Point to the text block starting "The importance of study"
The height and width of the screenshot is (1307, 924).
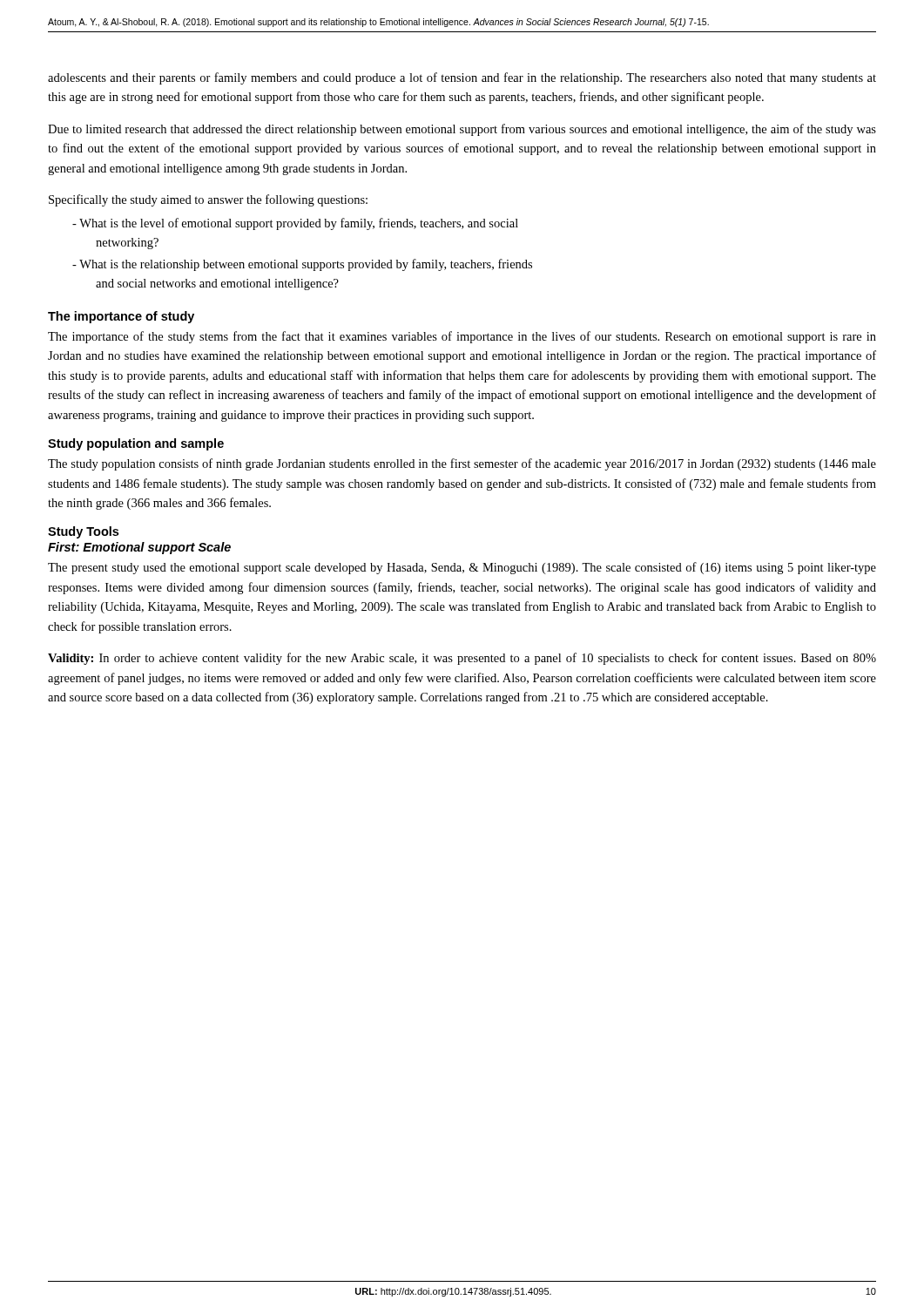121,316
